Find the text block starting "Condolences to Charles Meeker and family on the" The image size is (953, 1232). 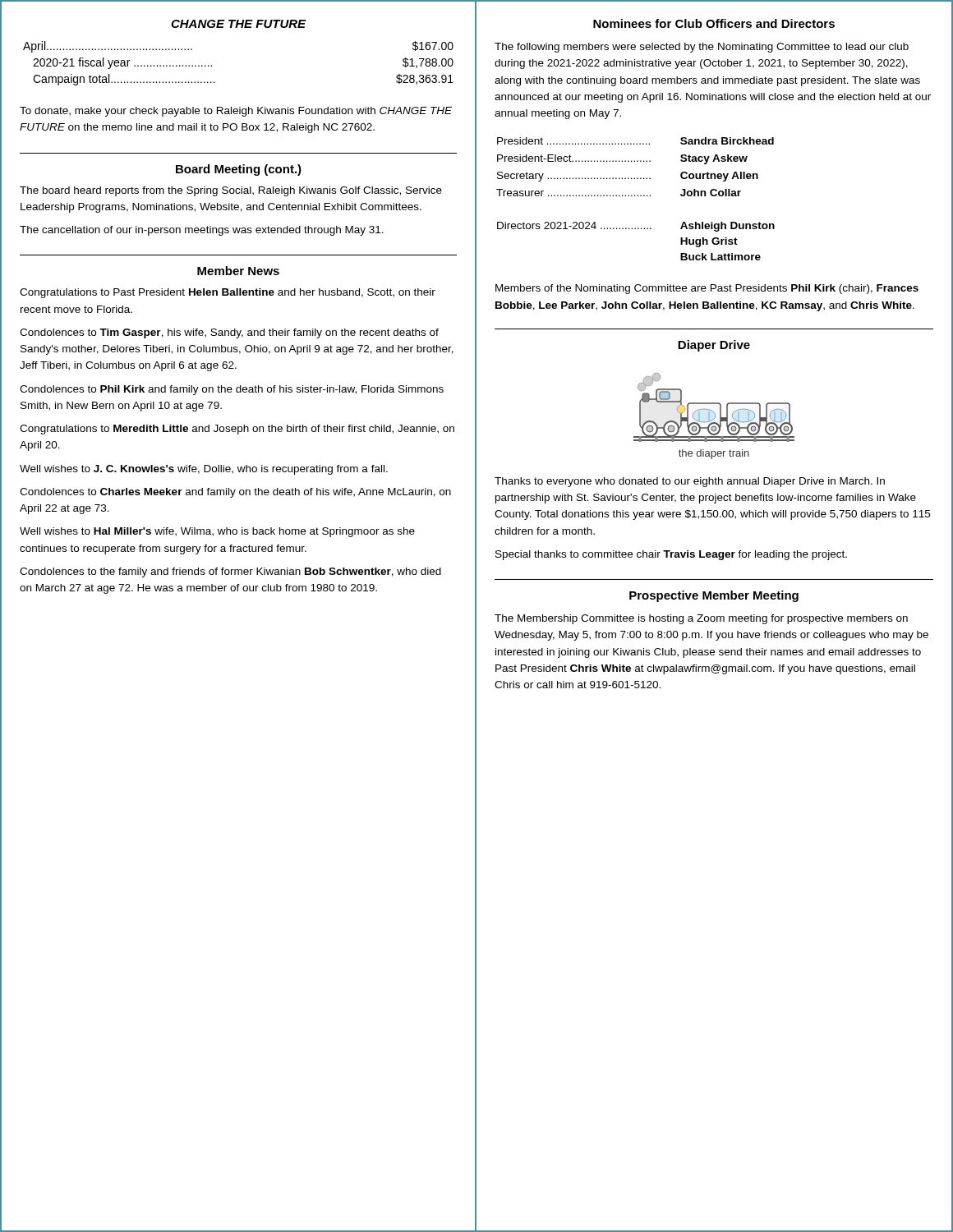point(236,500)
